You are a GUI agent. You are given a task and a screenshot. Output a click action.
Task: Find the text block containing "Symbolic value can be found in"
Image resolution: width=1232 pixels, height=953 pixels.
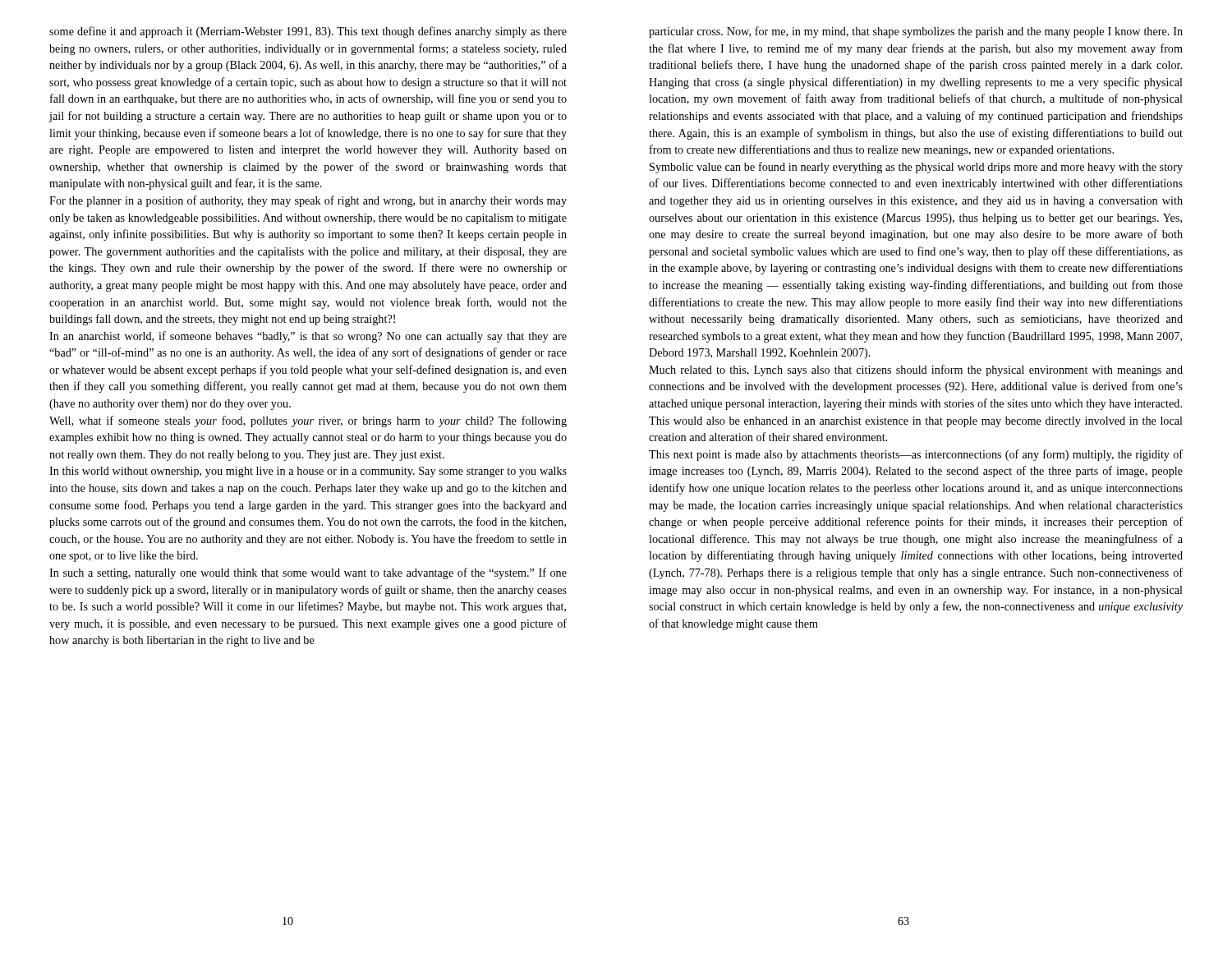click(916, 260)
